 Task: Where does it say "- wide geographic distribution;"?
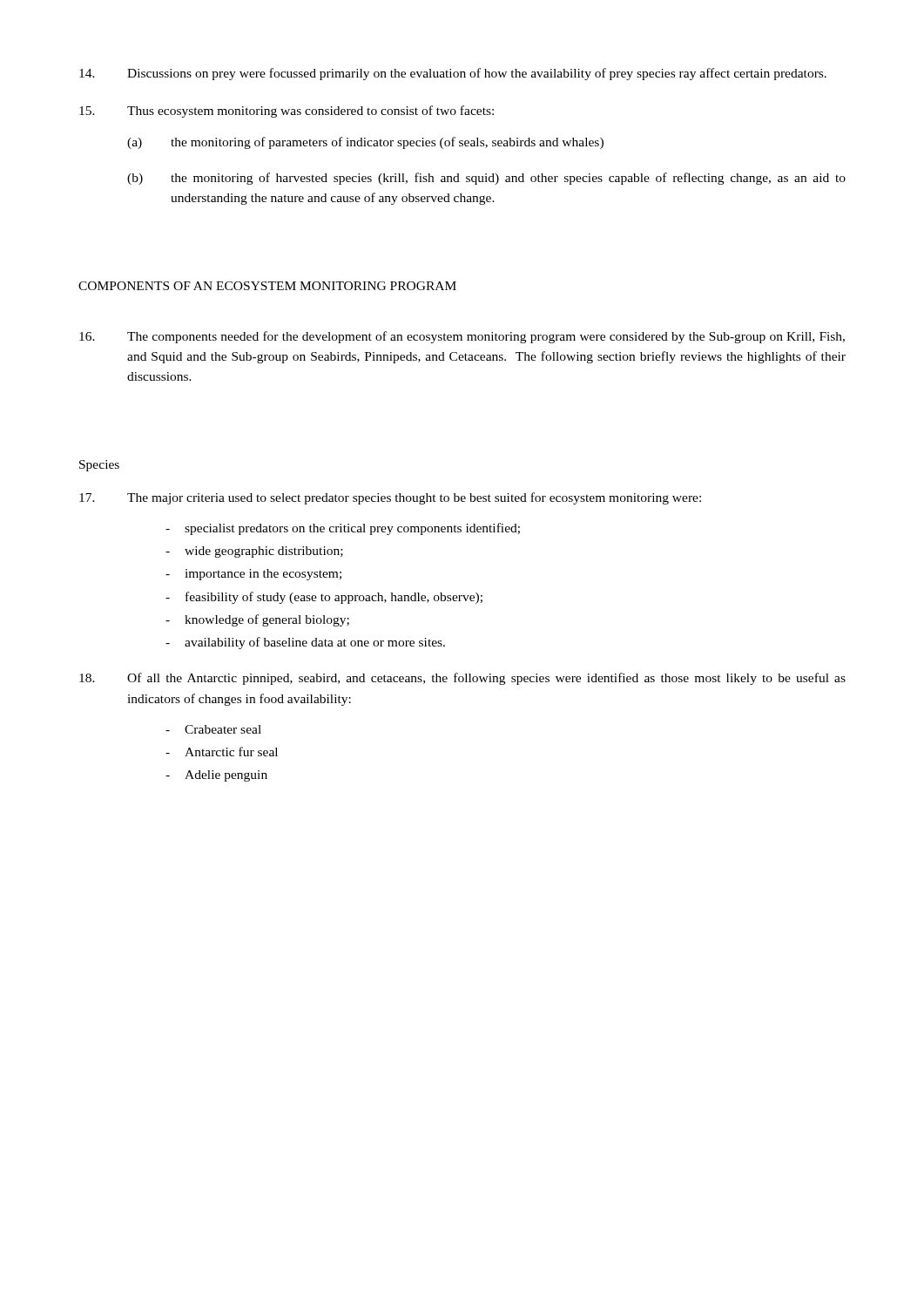tap(254, 552)
